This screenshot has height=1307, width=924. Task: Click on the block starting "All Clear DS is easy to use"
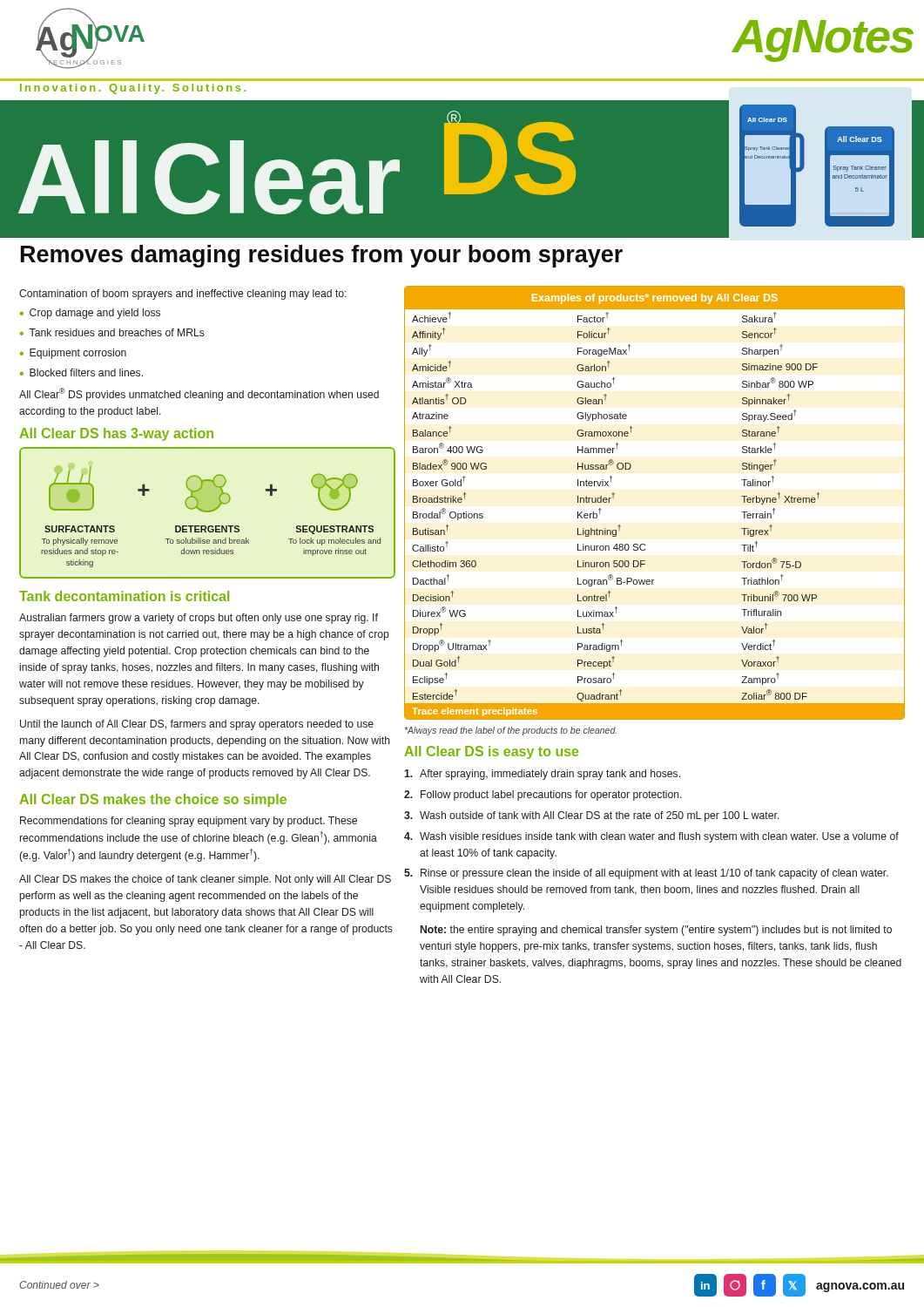(x=492, y=751)
